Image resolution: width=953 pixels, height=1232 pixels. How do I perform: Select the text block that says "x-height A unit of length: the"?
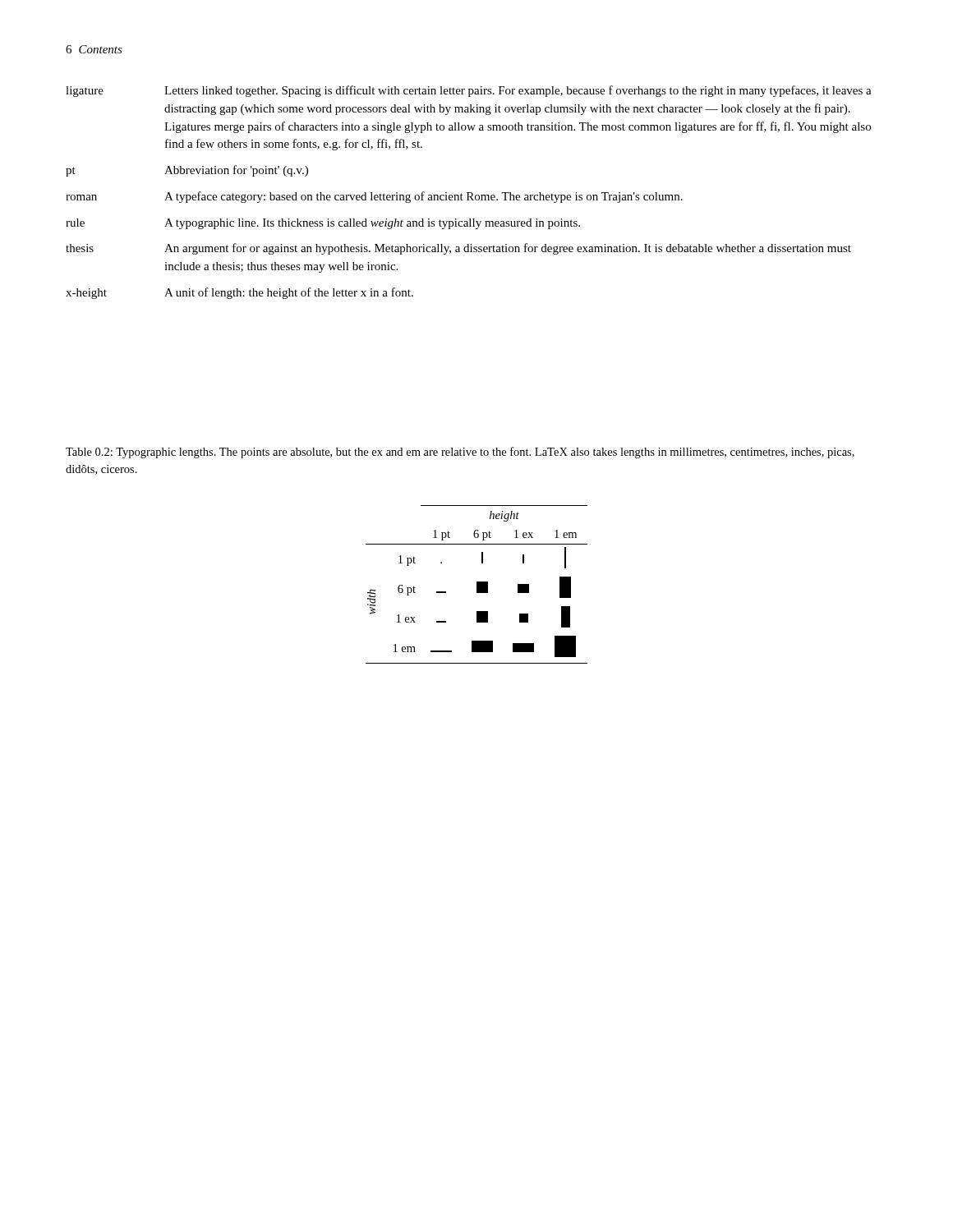pyautogui.click(x=239, y=293)
